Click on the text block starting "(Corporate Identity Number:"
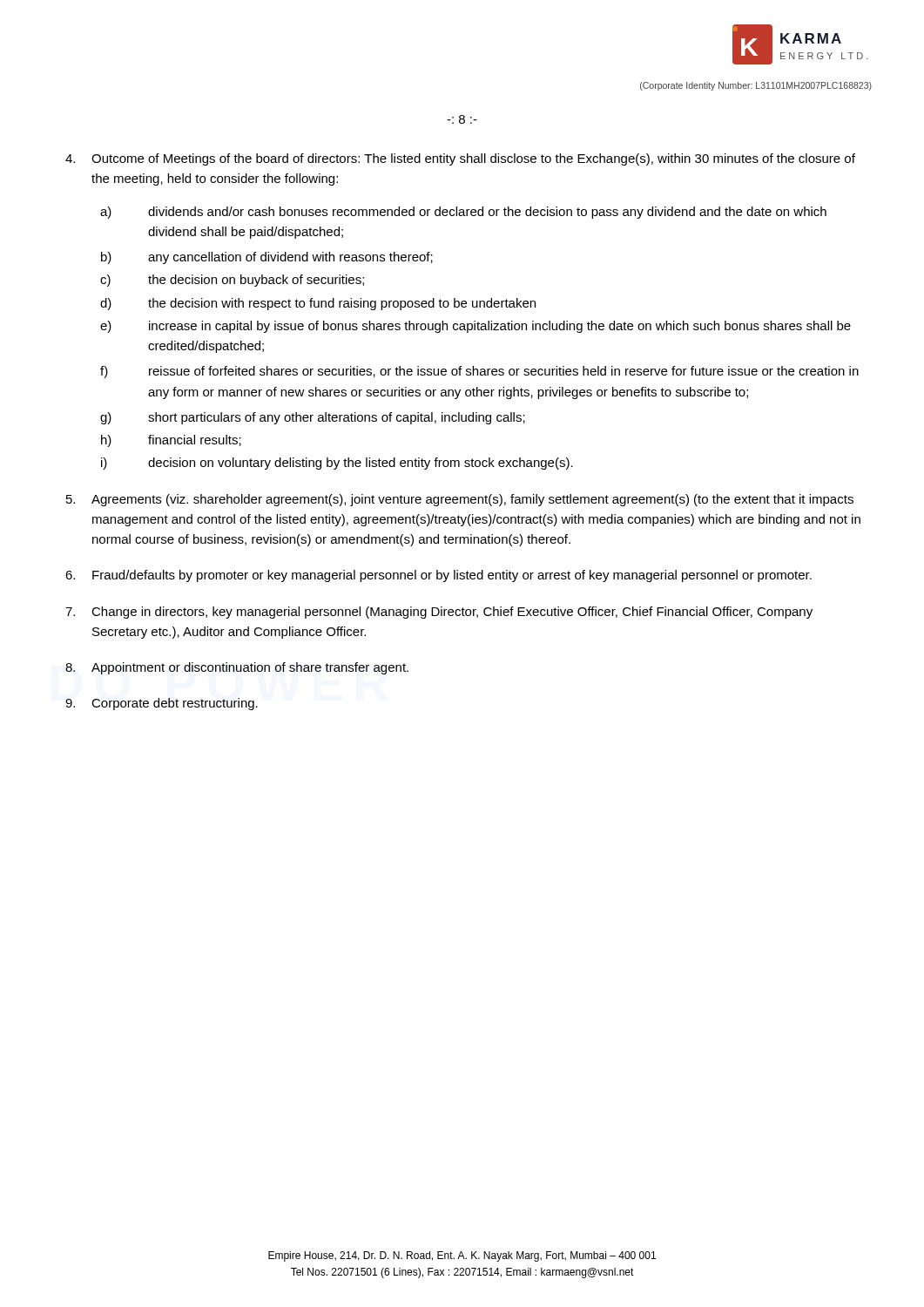Screen dimensions: 1307x924 756,85
